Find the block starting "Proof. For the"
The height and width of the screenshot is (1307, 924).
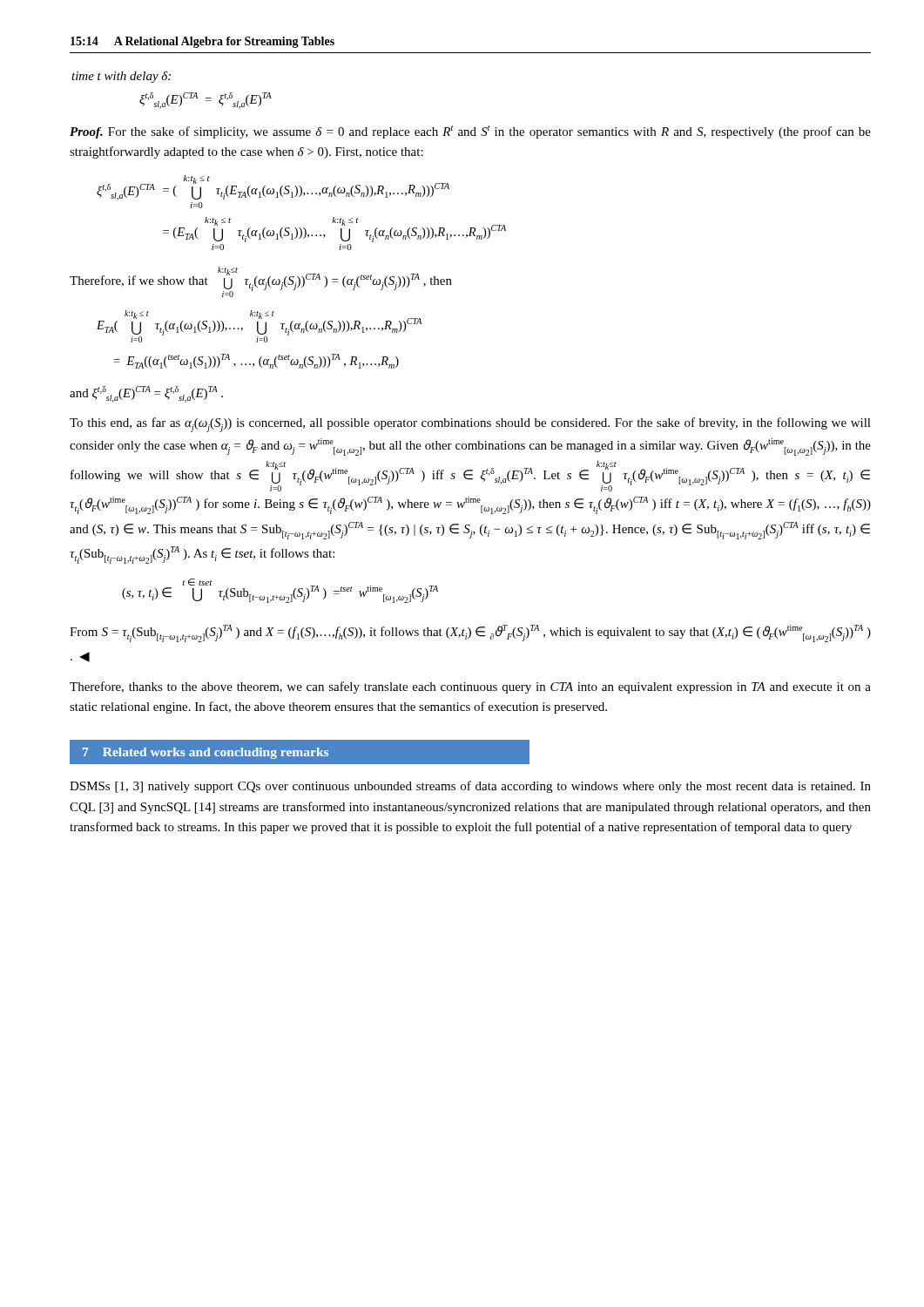470,141
